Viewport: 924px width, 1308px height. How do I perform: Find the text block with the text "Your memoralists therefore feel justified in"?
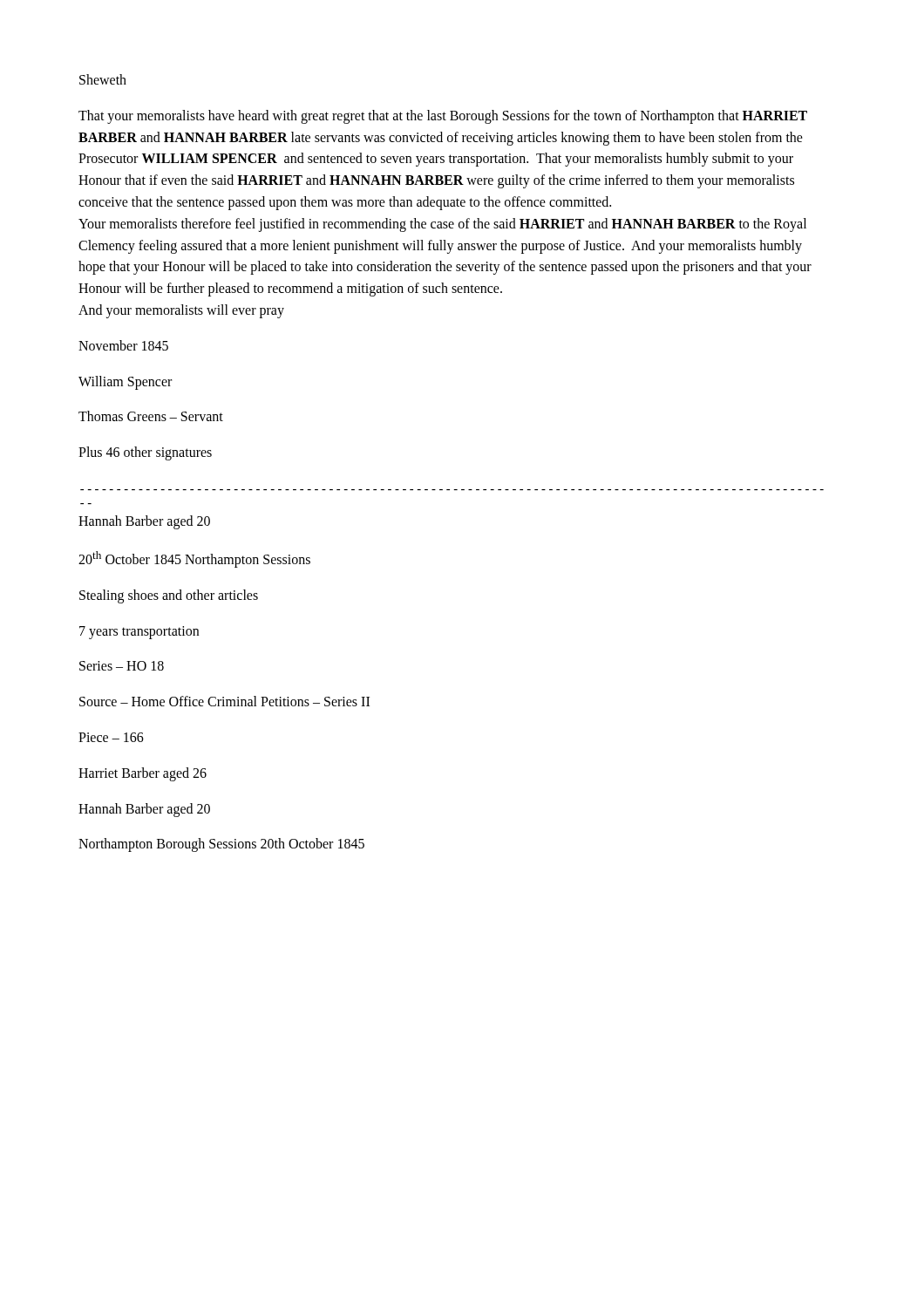point(445,256)
